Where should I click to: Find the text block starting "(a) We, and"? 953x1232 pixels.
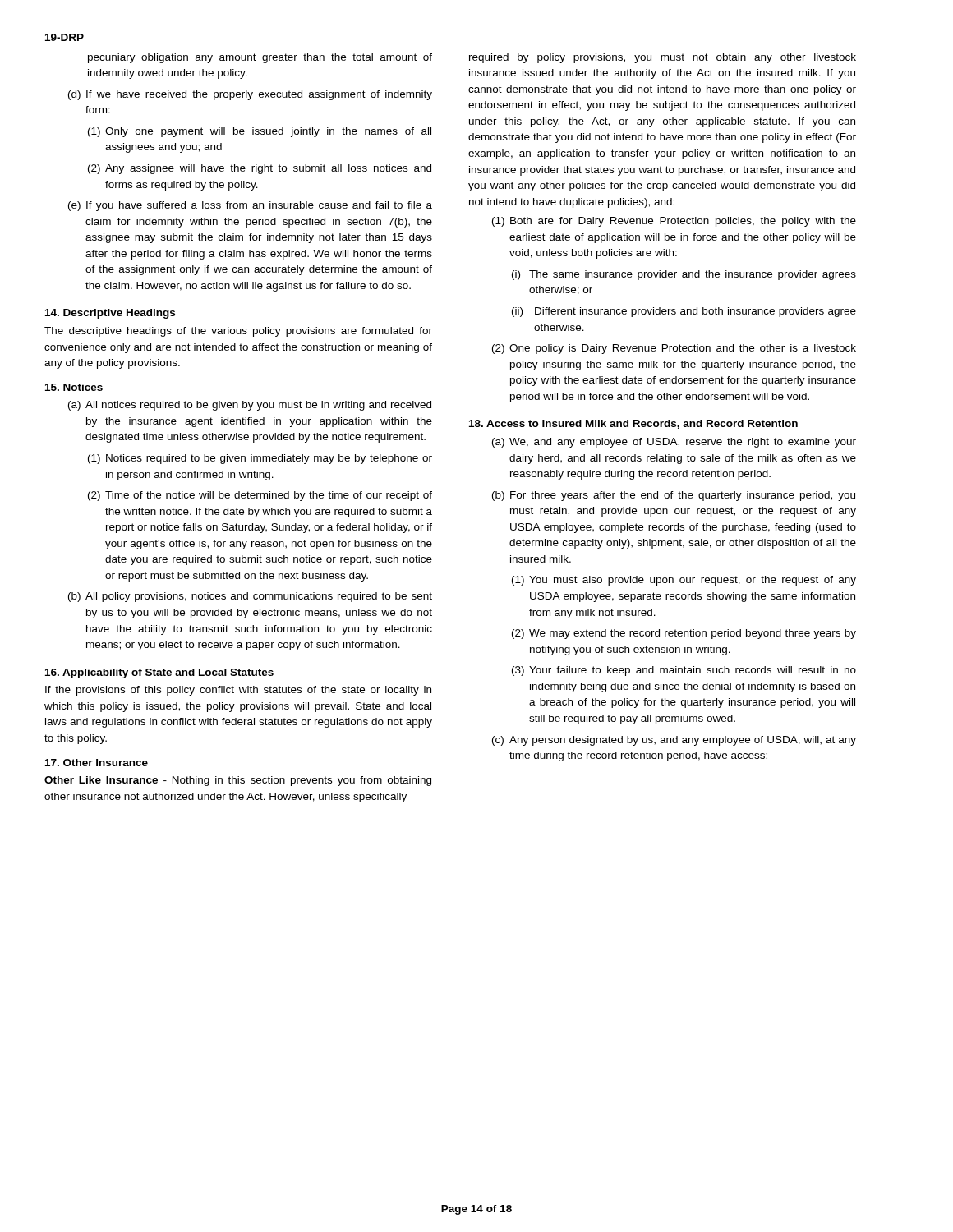662,459
